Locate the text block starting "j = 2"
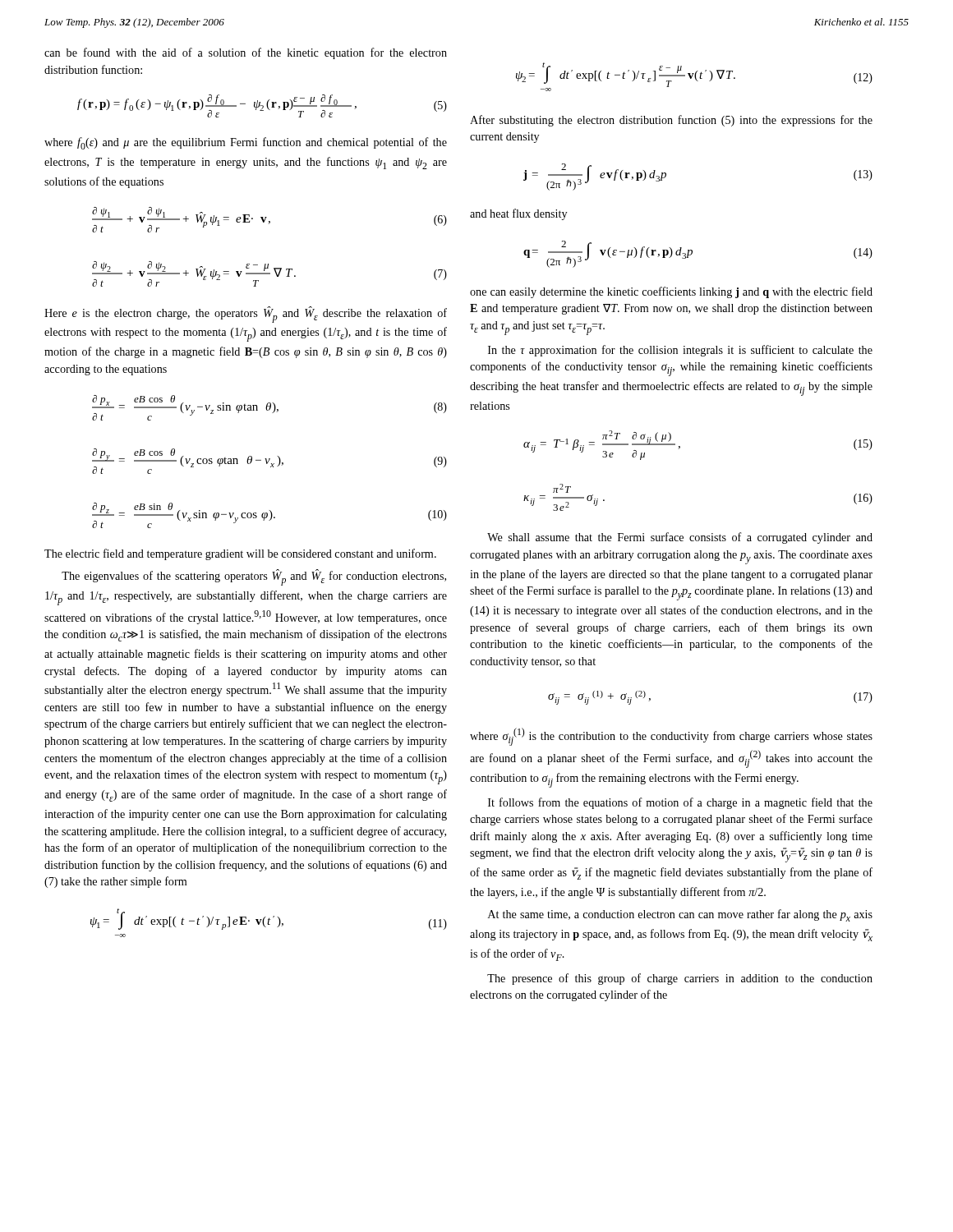 671,175
